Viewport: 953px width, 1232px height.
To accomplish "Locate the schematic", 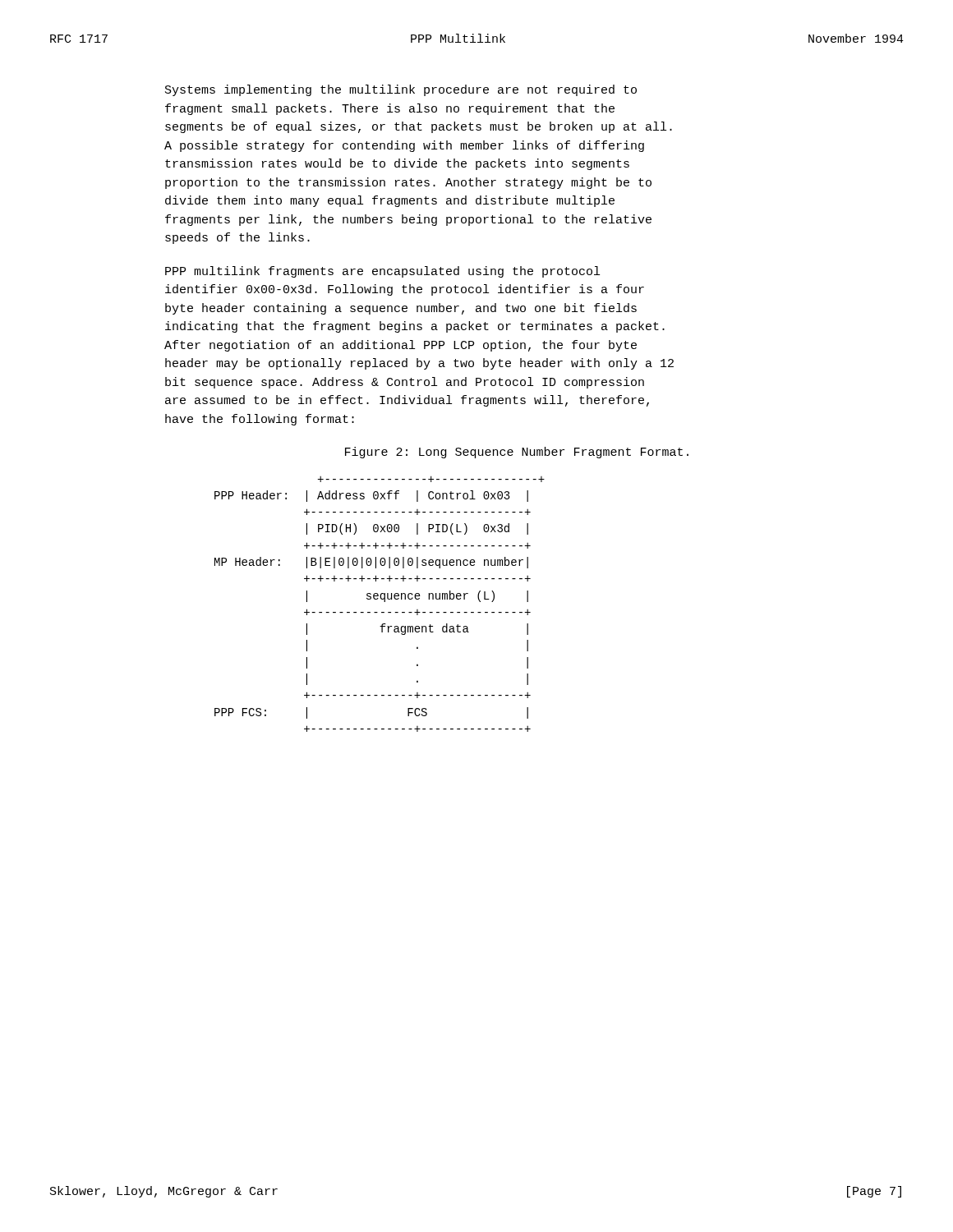I will 518,604.
